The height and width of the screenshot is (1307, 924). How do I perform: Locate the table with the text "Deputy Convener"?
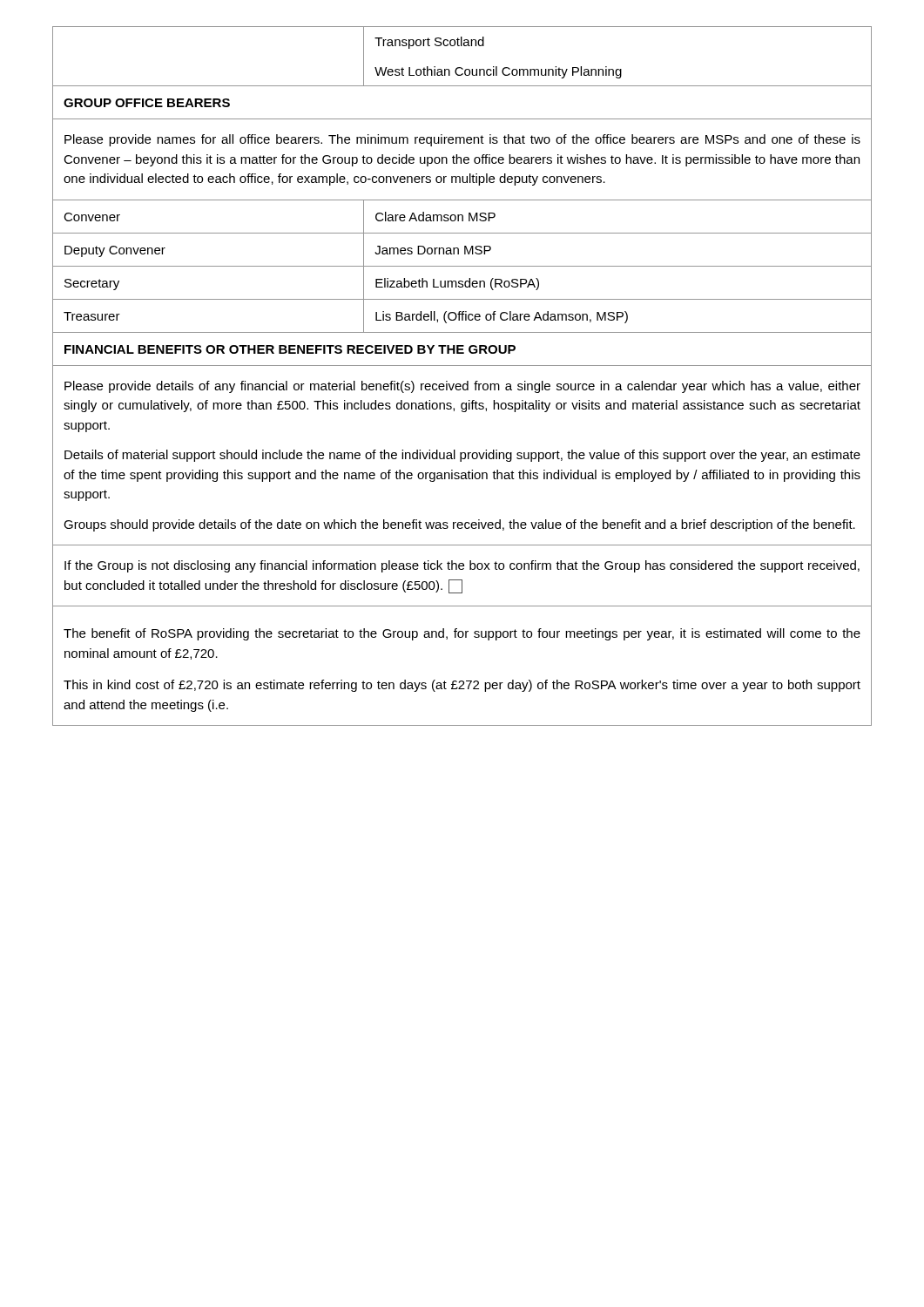point(462,266)
